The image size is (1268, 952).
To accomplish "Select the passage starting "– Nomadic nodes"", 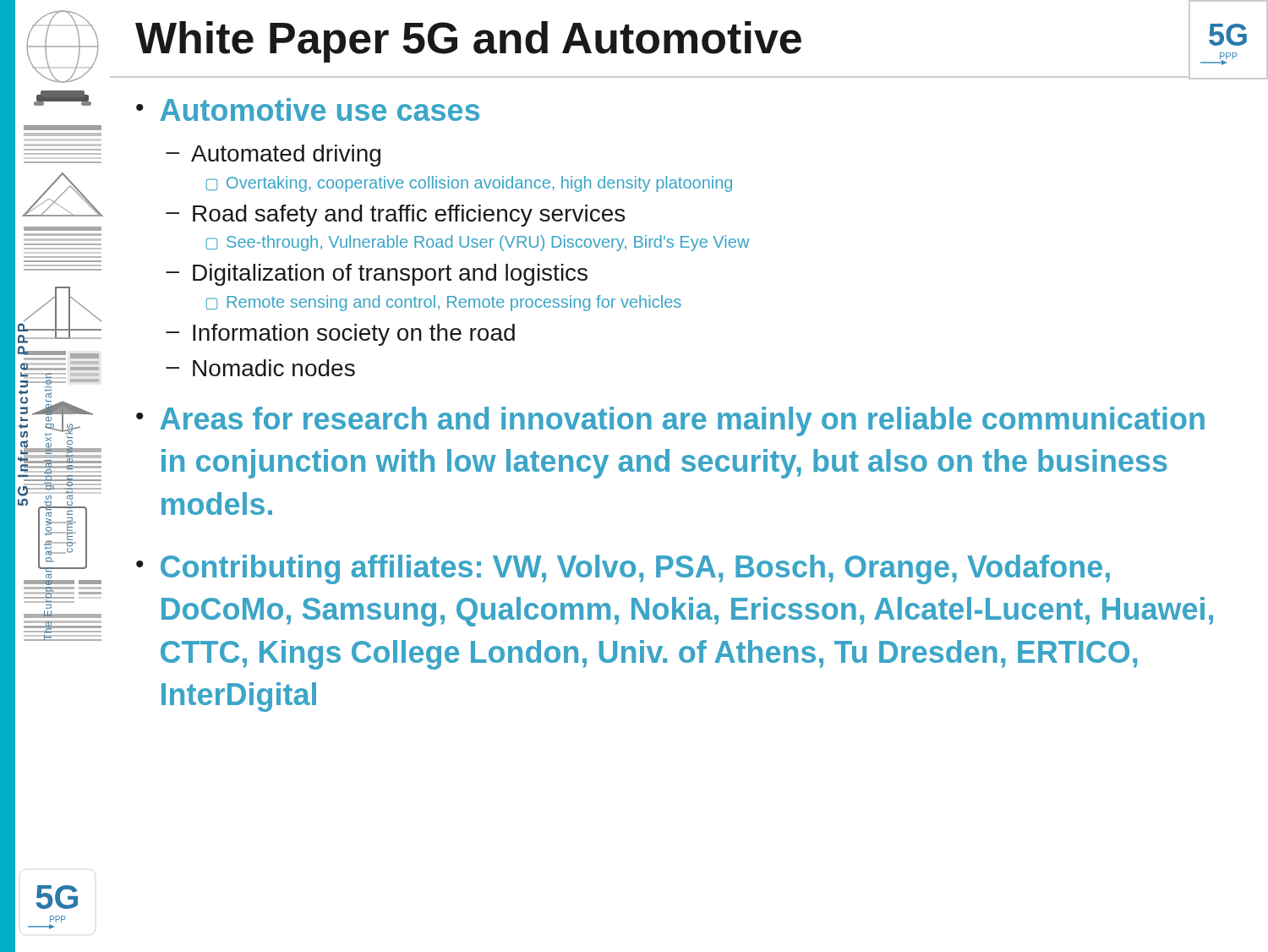I will 261,369.
